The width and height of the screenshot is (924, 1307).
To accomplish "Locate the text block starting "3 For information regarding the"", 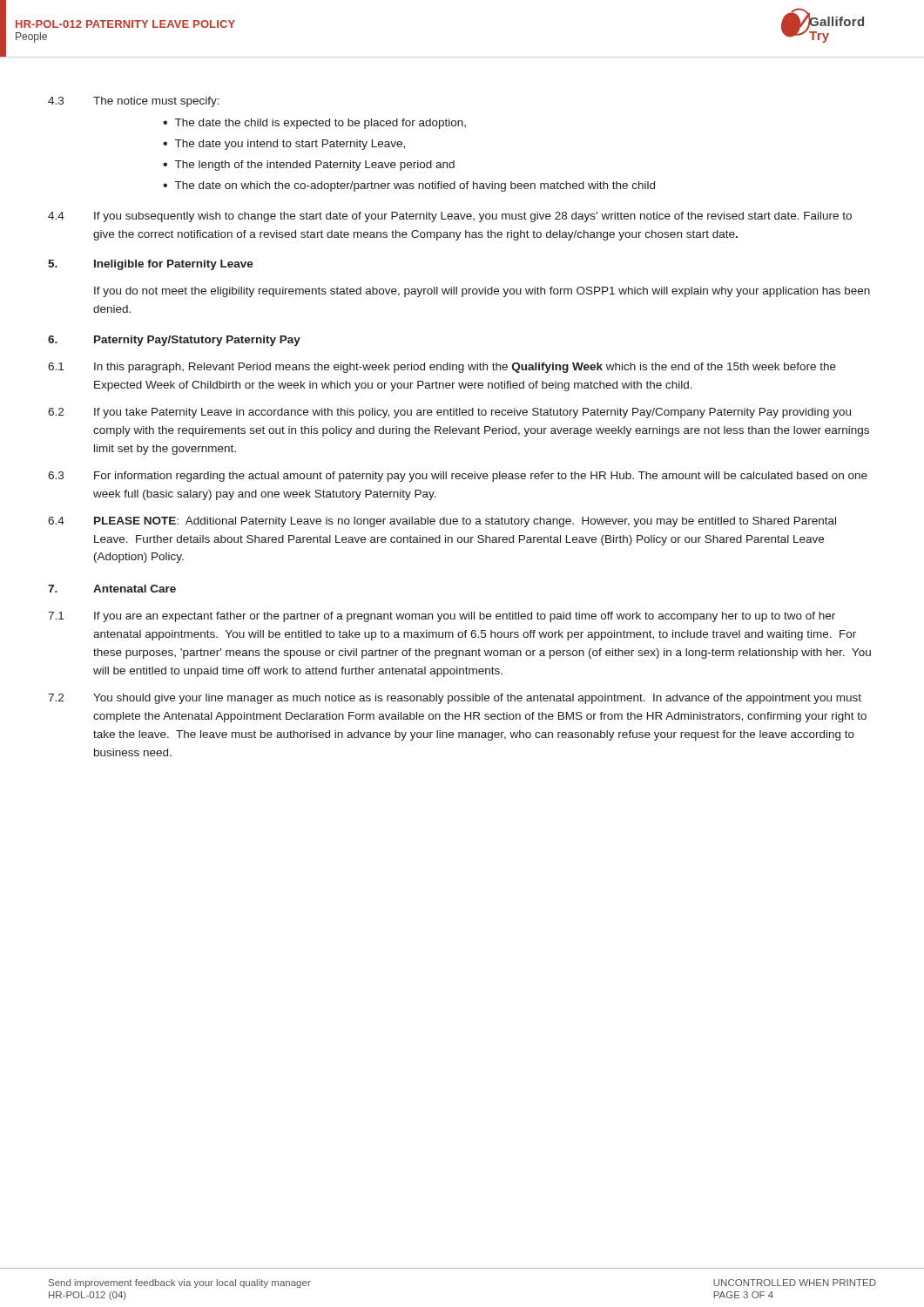I will click(x=462, y=485).
